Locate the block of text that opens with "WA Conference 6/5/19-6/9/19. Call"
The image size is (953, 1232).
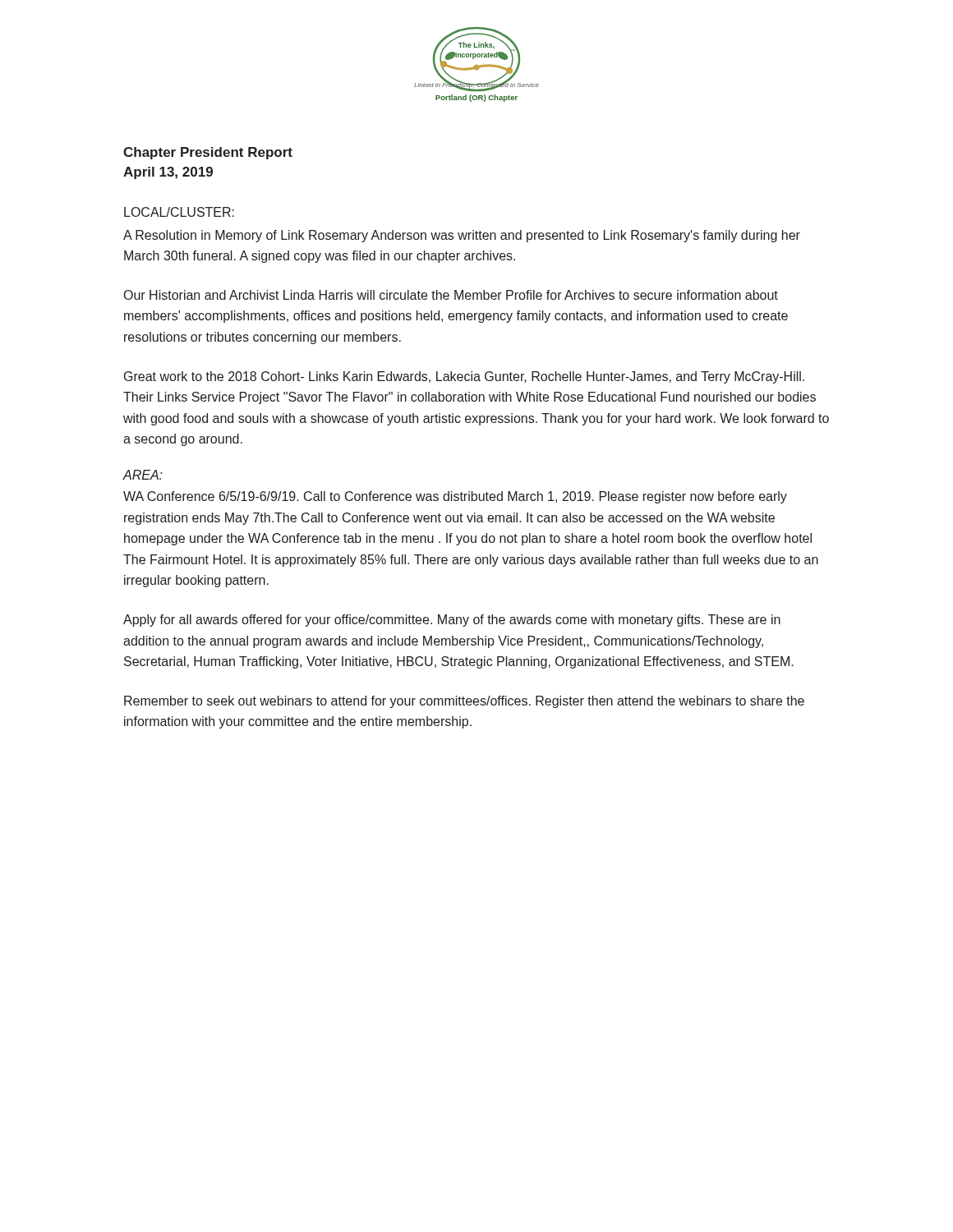coord(476,539)
